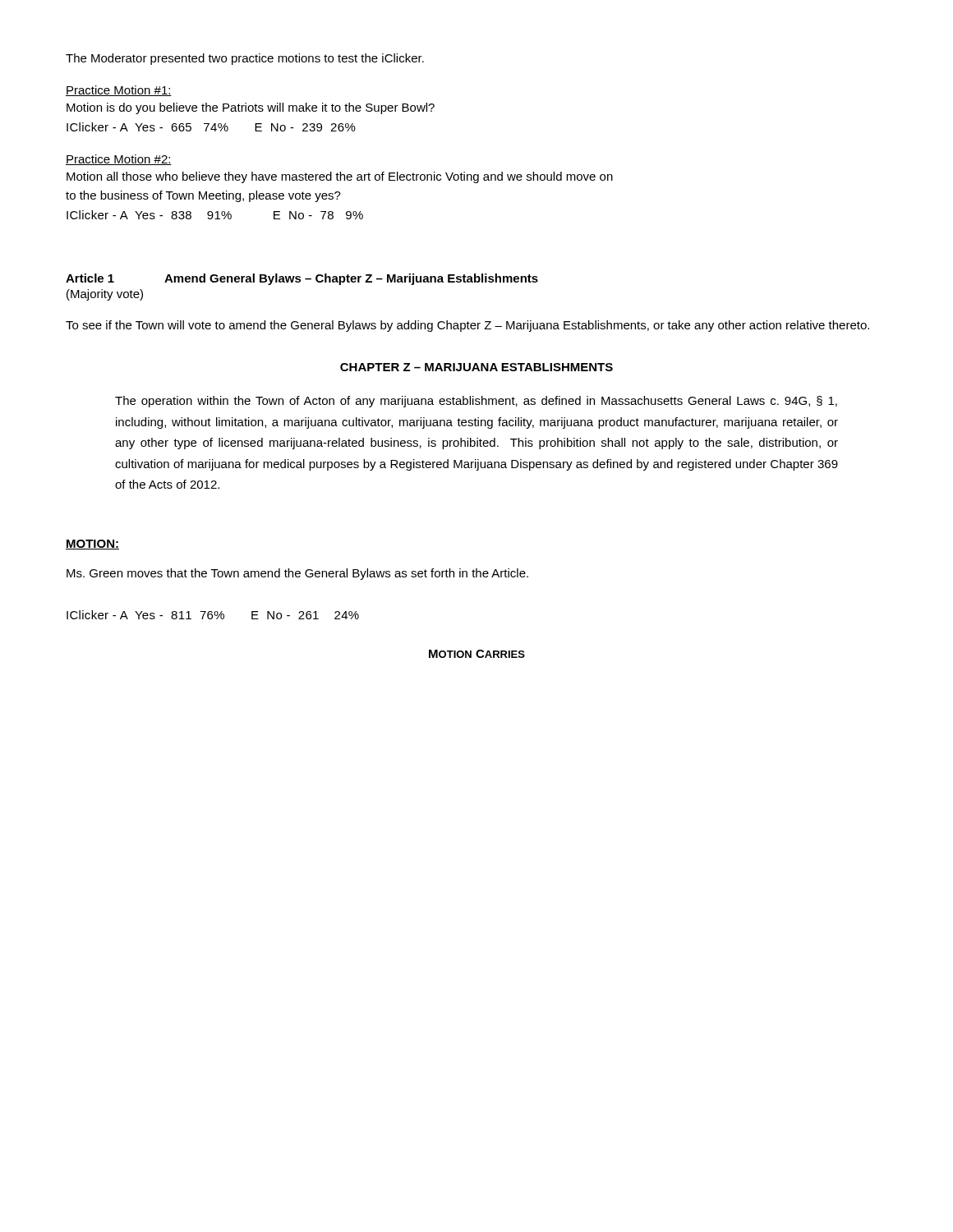Select the text block starting "Ms. Green moves that the"
Screen dimensions: 1232x953
pos(297,572)
